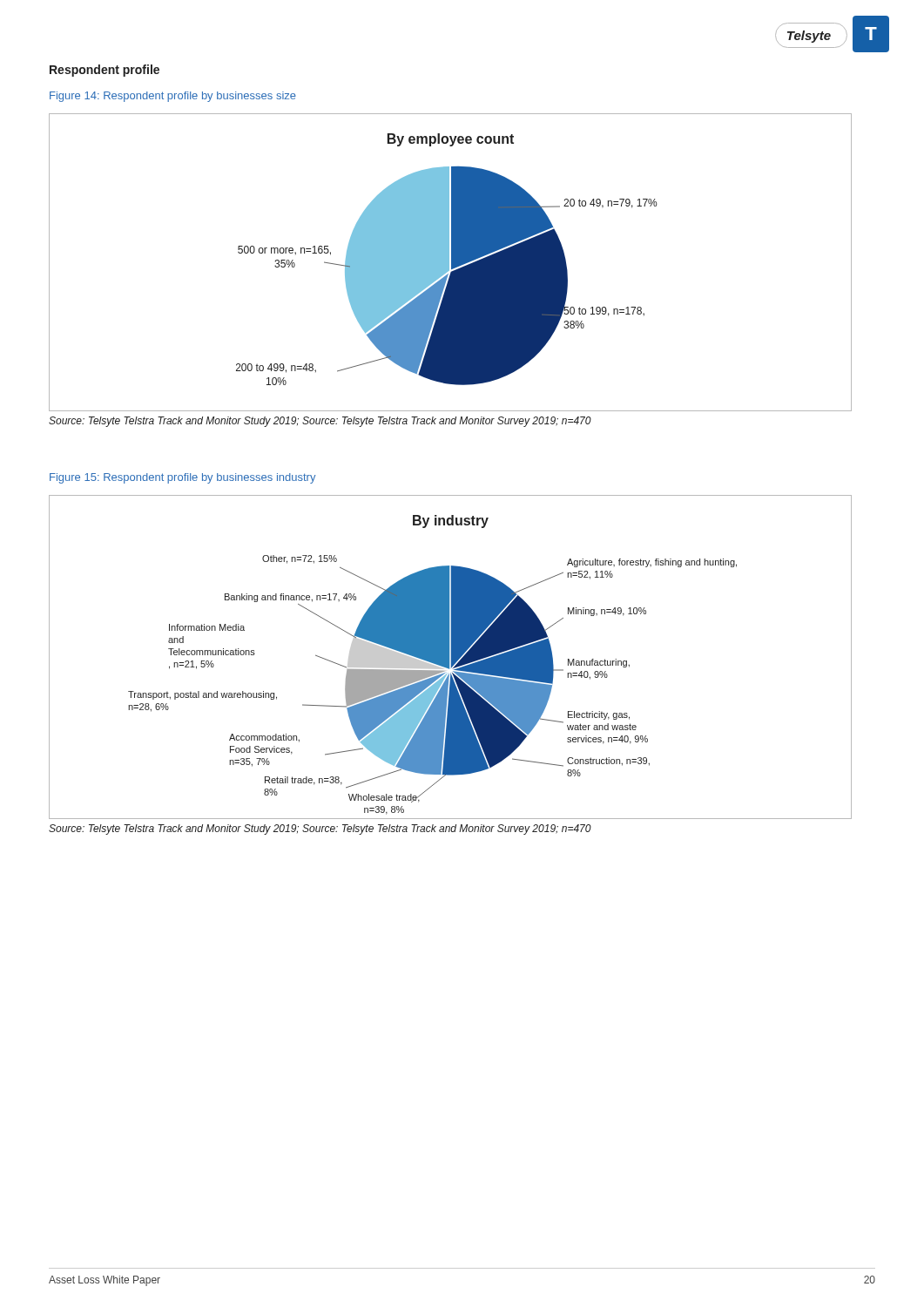Locate the text starting "Figure 14: Respondent"
Image resolution: width=924 pixels, height=1307 pixels.
pos(172,95)
